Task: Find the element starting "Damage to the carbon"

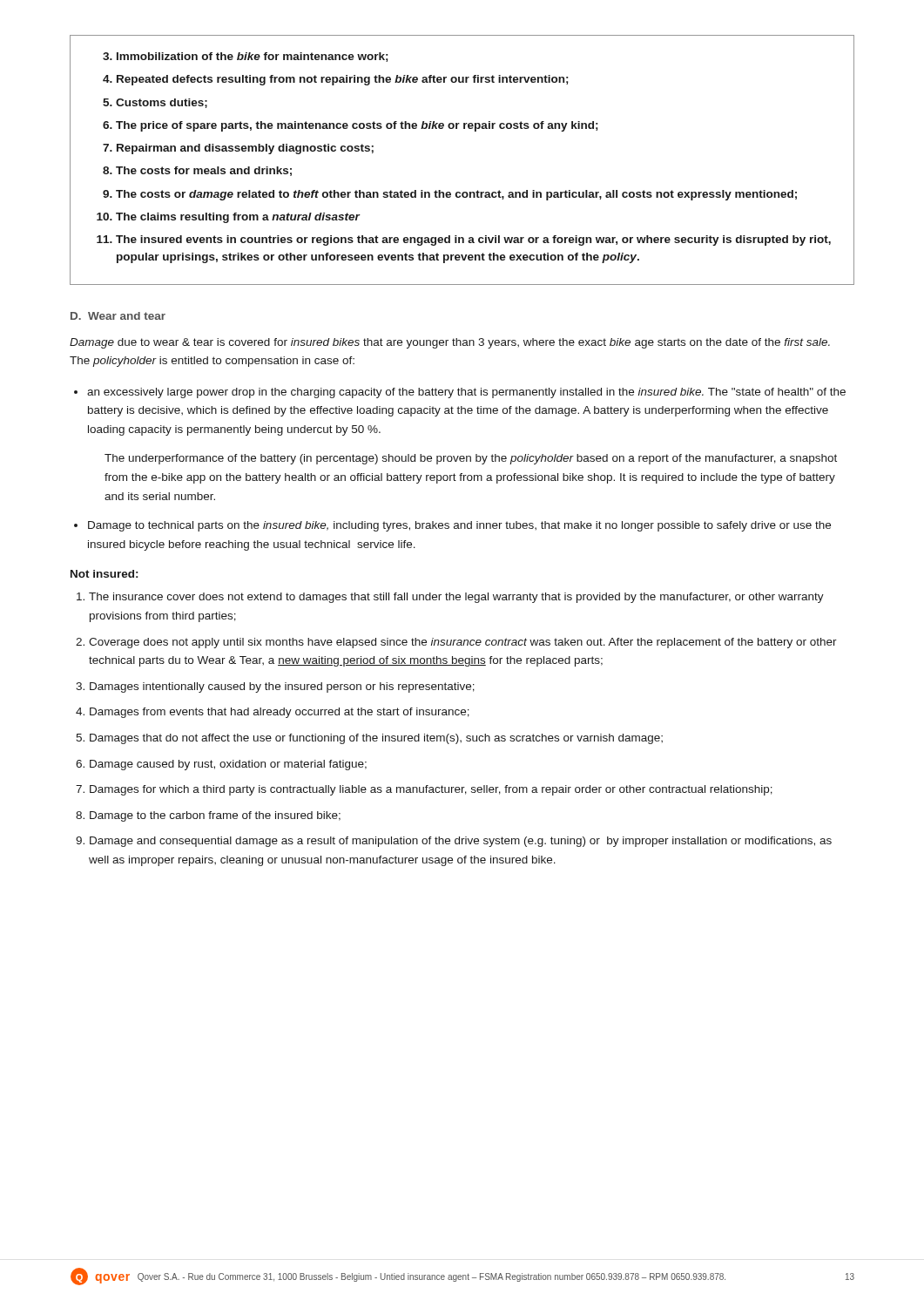Action: click(215, 816)
